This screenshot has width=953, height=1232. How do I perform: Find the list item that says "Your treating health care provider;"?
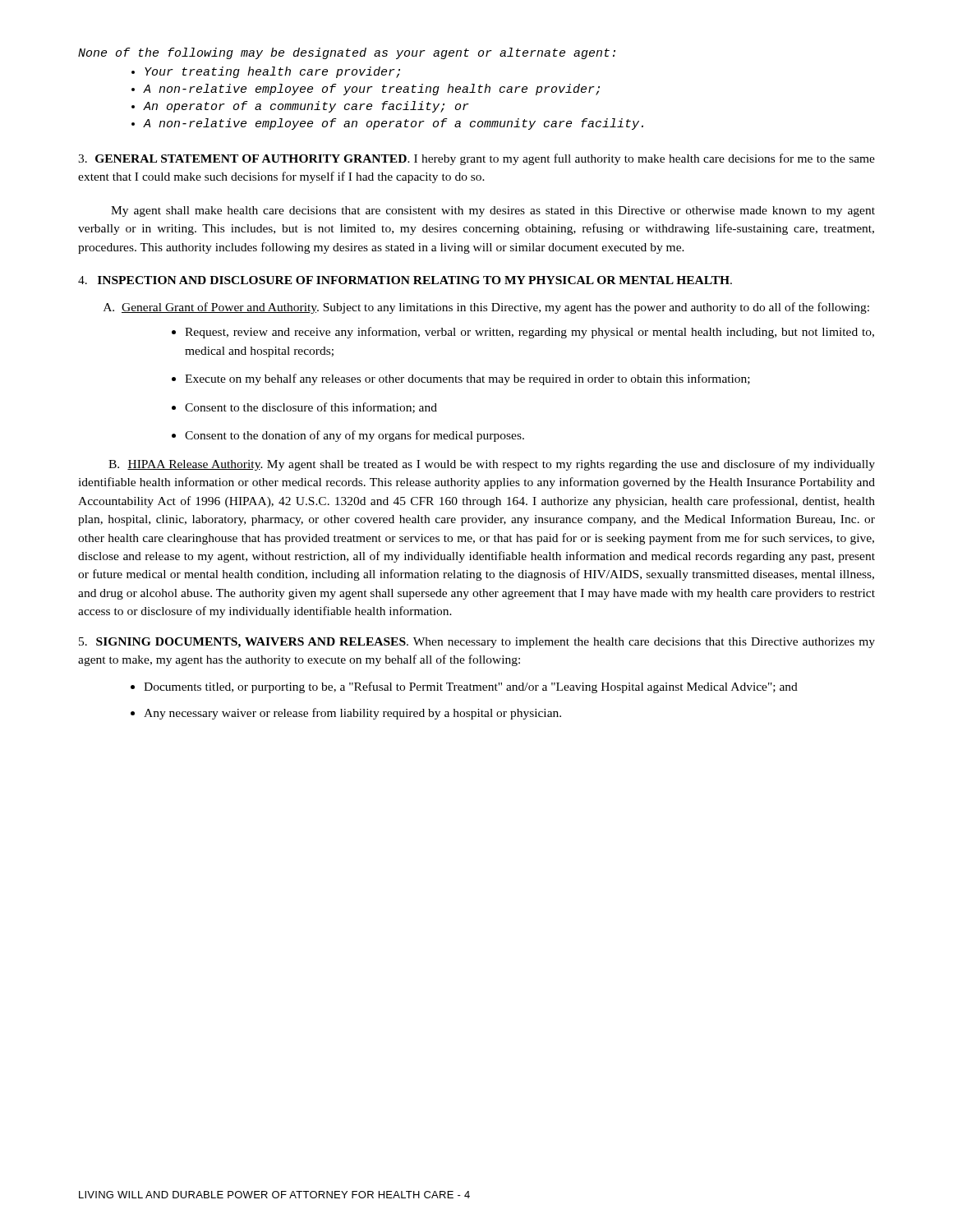(x=272, y=72)
